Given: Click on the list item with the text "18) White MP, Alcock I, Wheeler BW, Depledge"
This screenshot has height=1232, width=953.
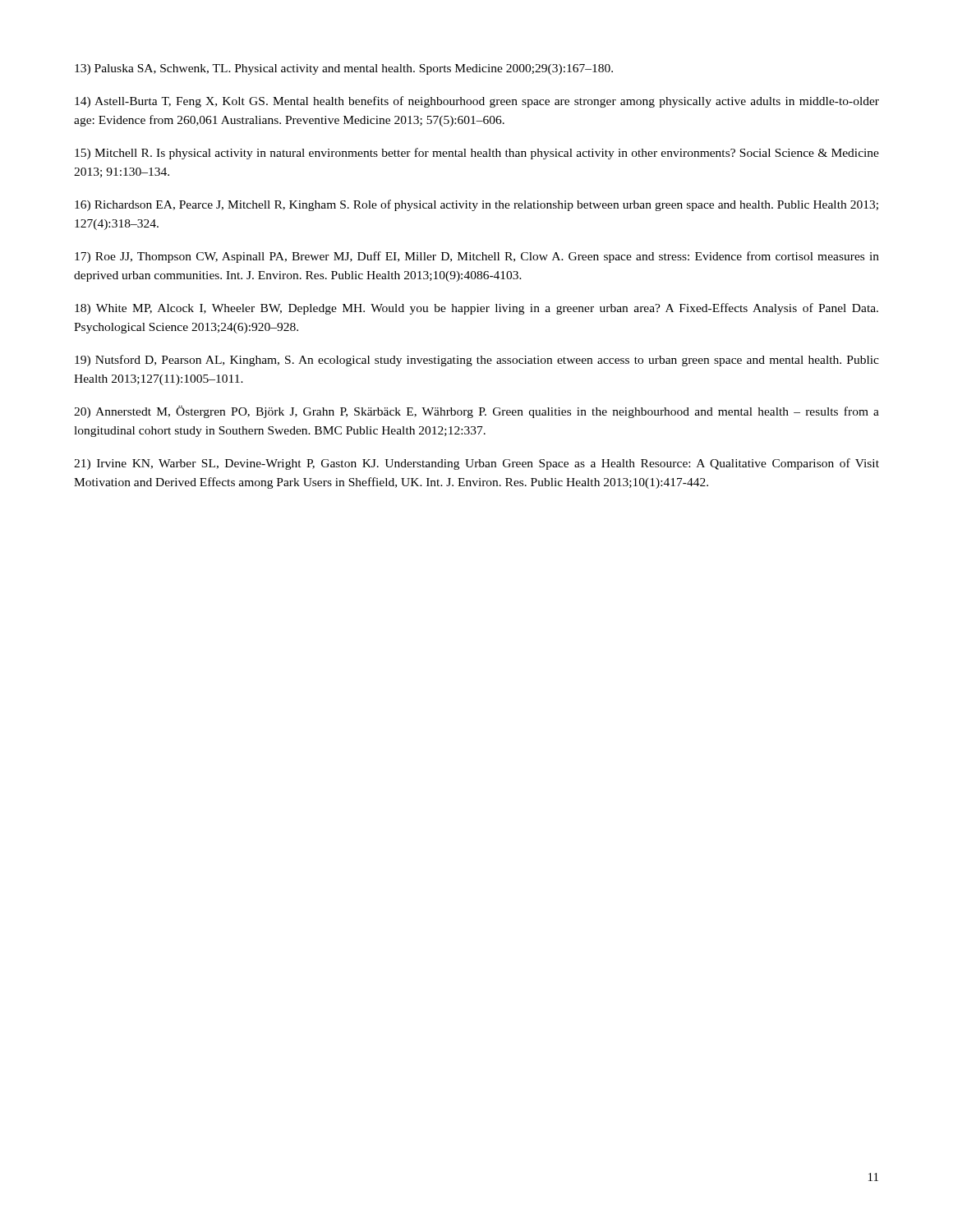Looking at the screenshot, I should coord(476,317).
